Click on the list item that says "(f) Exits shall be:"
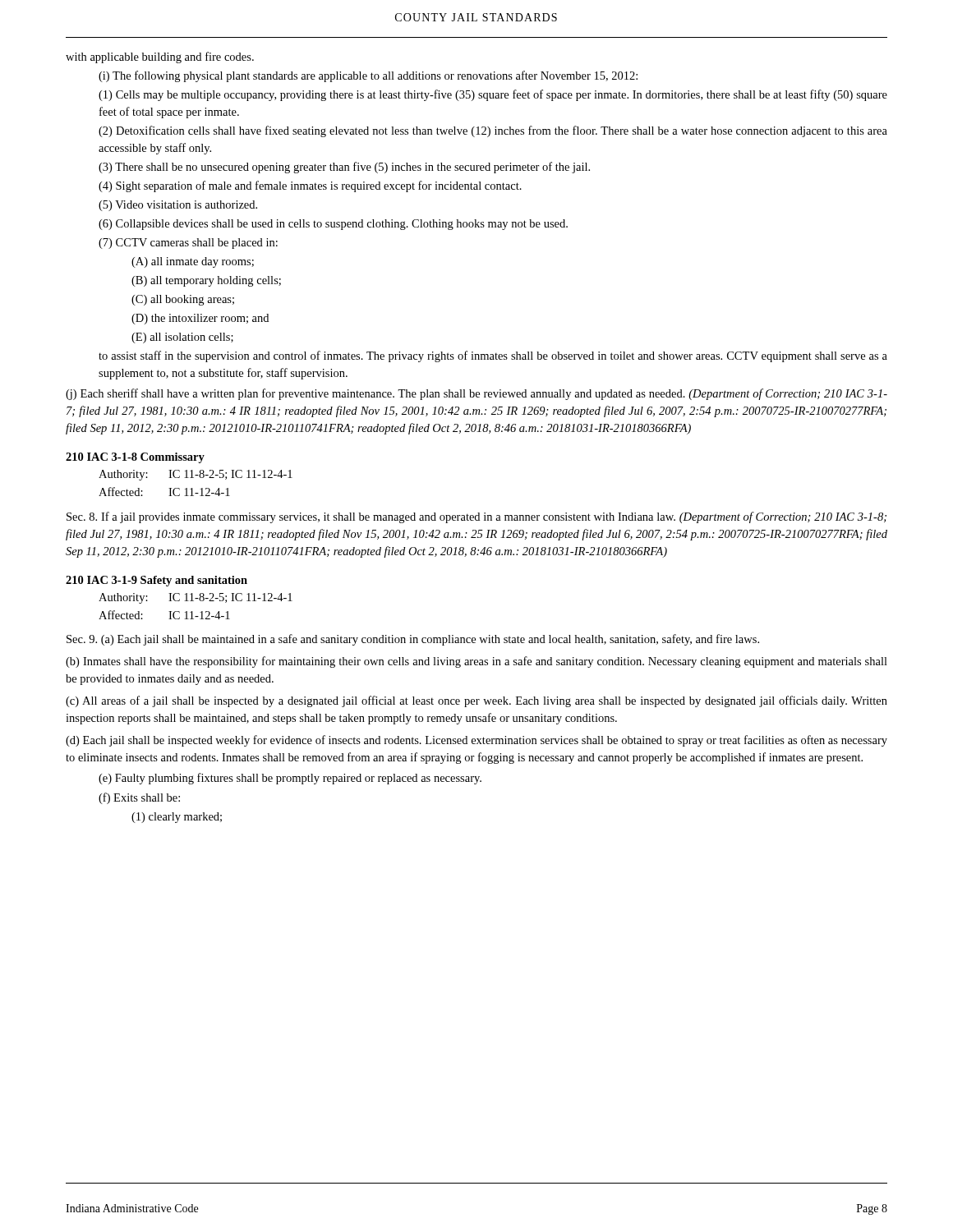 [140, 797]
